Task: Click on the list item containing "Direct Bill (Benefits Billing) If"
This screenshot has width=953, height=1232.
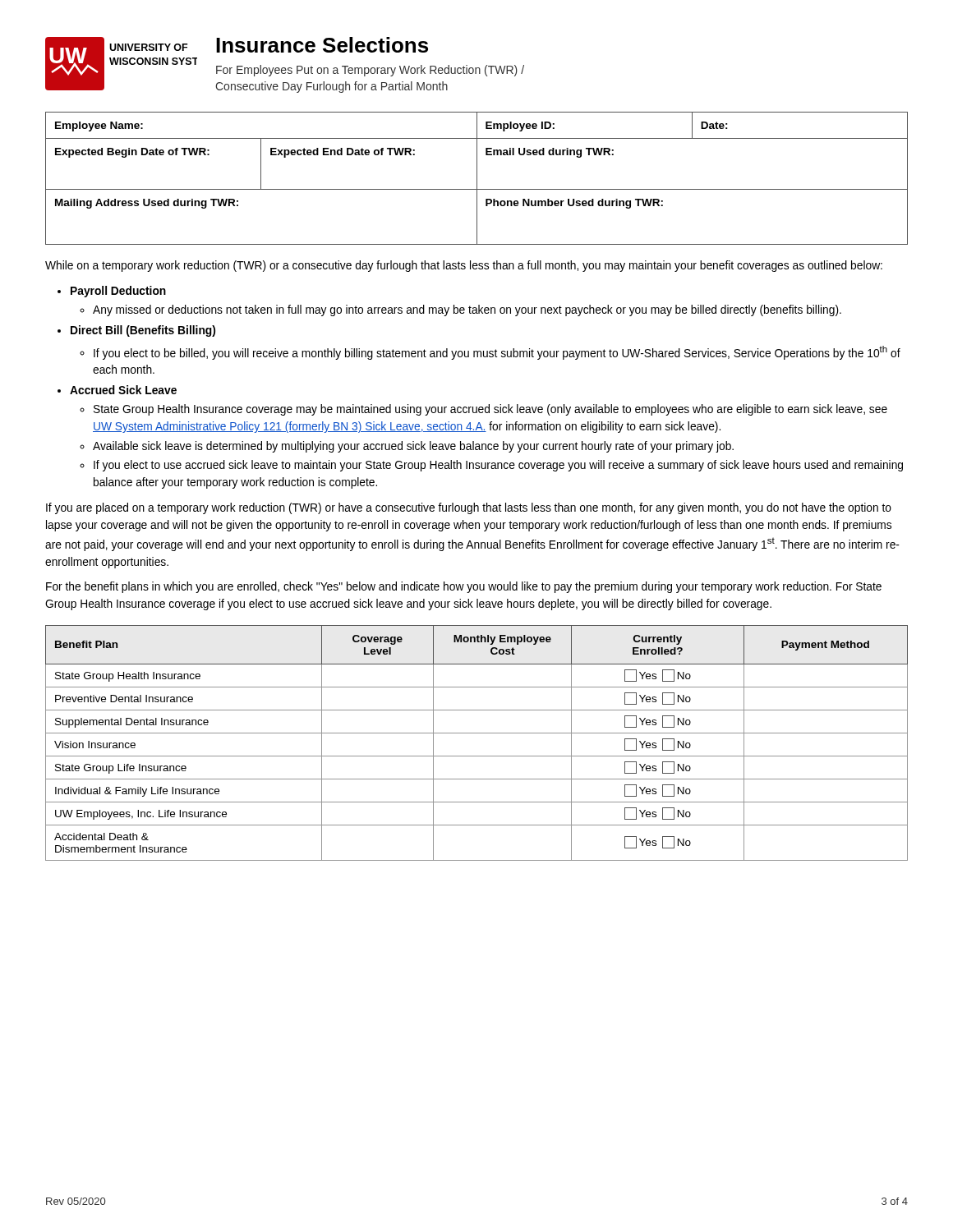Action: tap(489, 352)
